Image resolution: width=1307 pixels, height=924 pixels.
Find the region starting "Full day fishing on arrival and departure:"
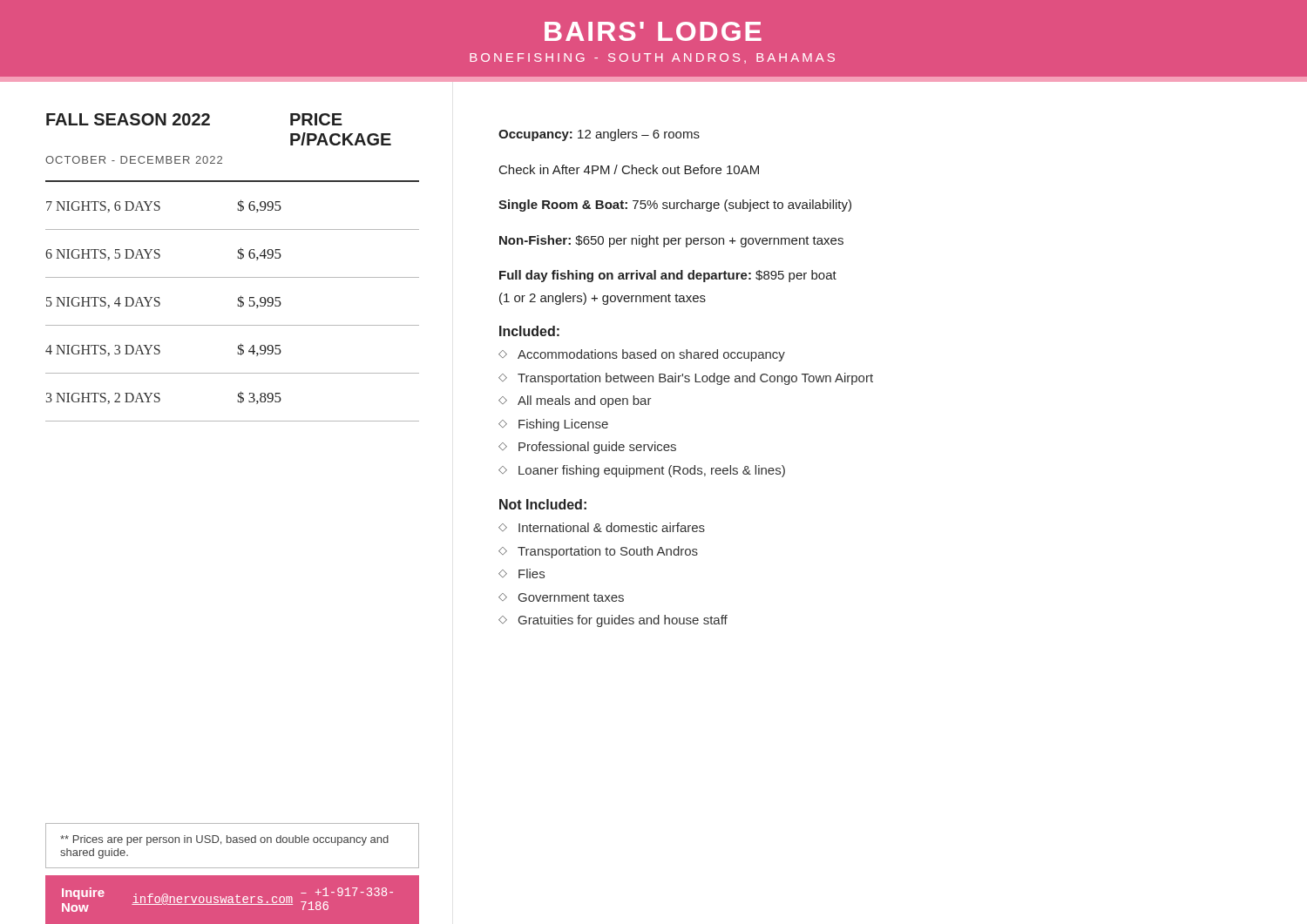tap(667, 286)
